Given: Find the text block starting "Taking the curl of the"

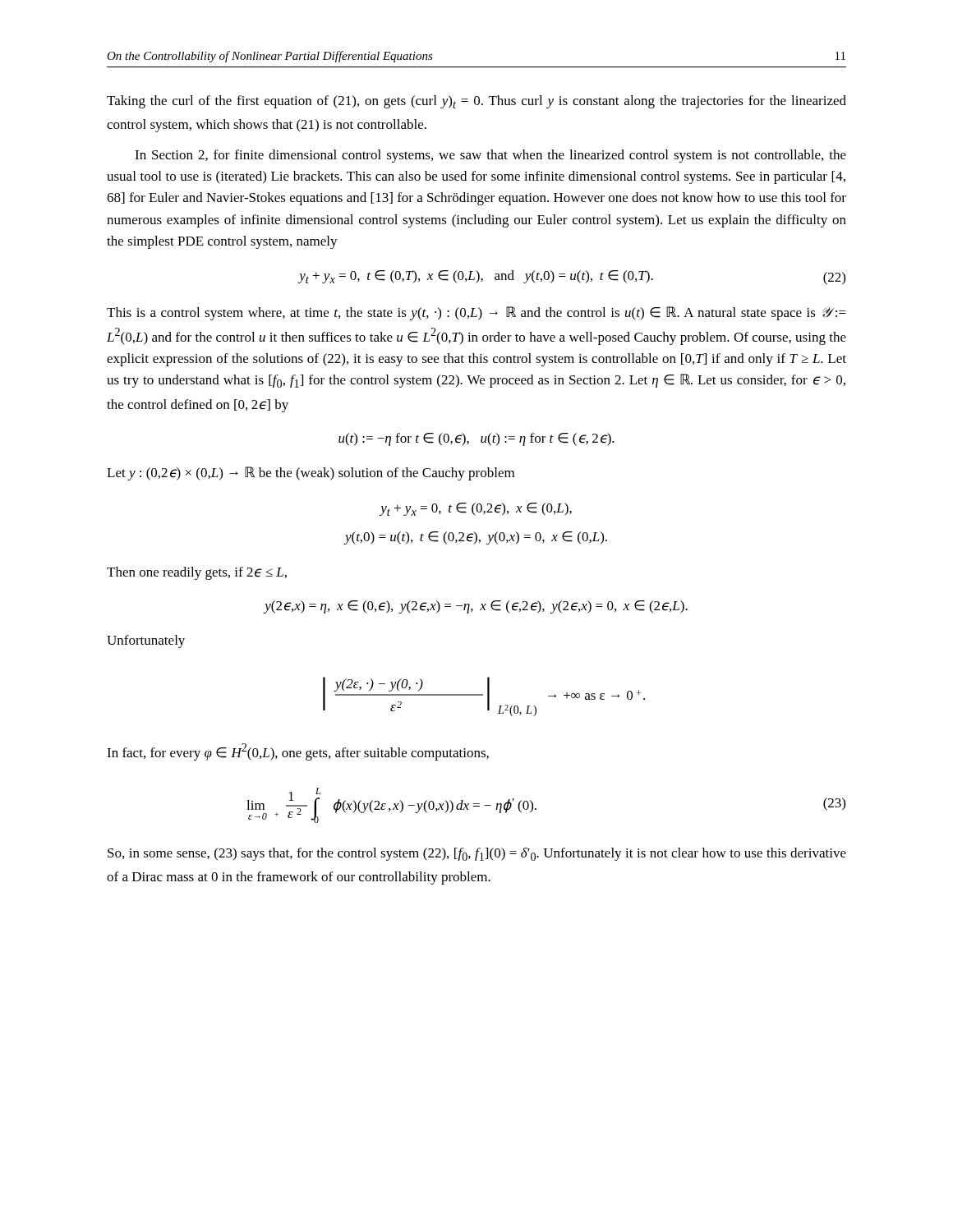Looking at the screenshot, I should click(476, 113).
